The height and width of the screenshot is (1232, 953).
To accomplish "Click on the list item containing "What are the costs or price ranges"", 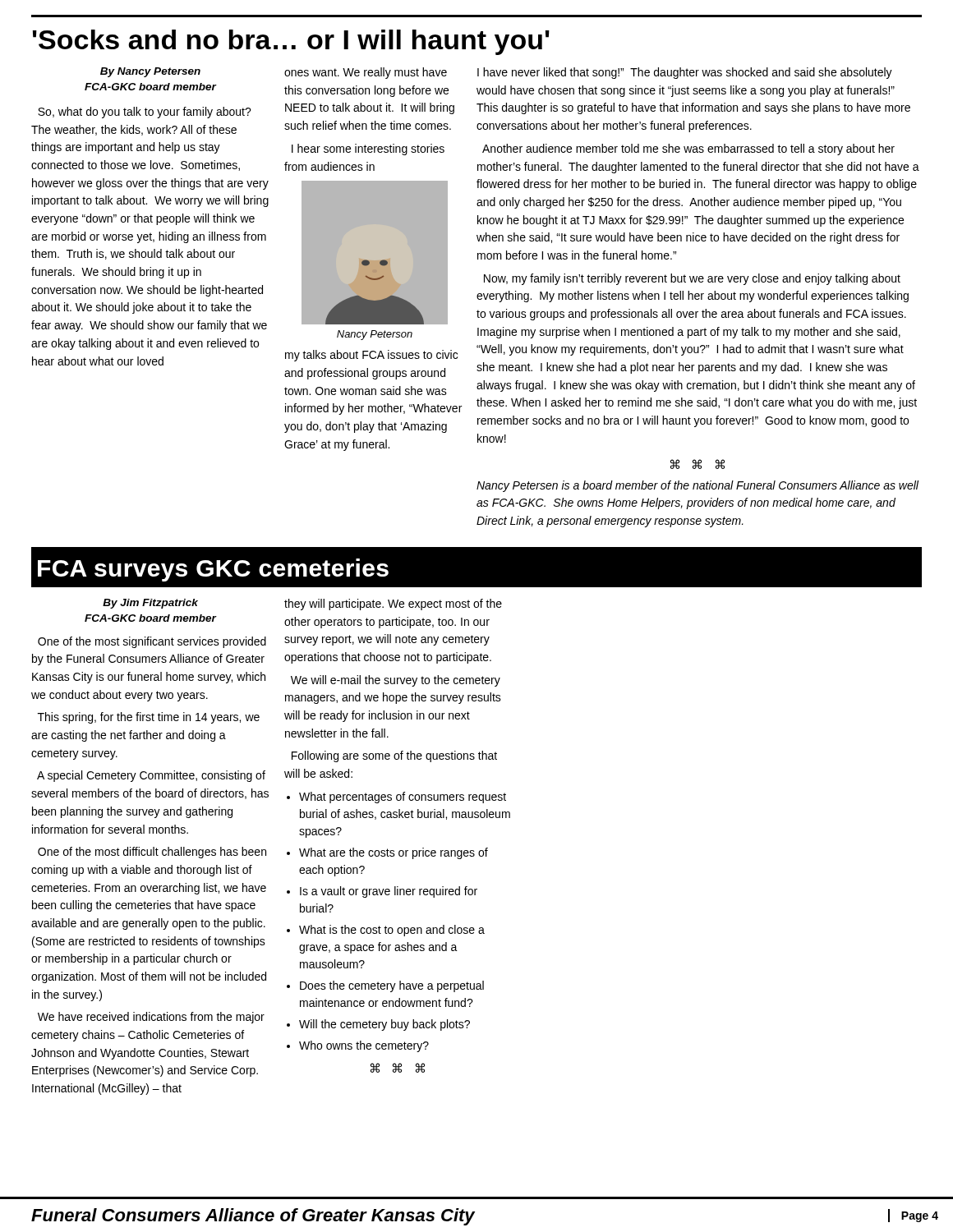I will pos(393,861).
